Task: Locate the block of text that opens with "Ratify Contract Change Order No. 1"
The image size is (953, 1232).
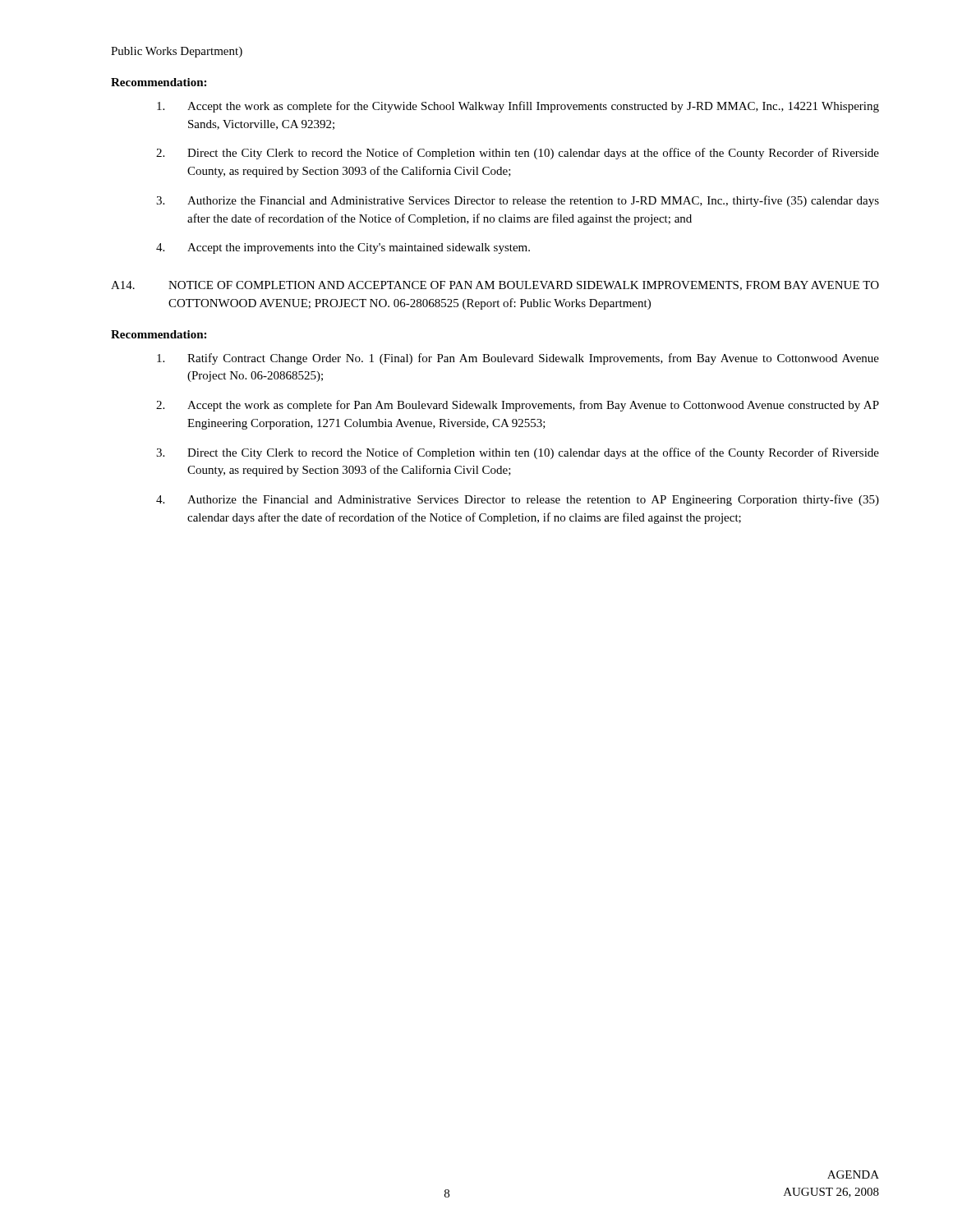Action: (x=518, y=367)
